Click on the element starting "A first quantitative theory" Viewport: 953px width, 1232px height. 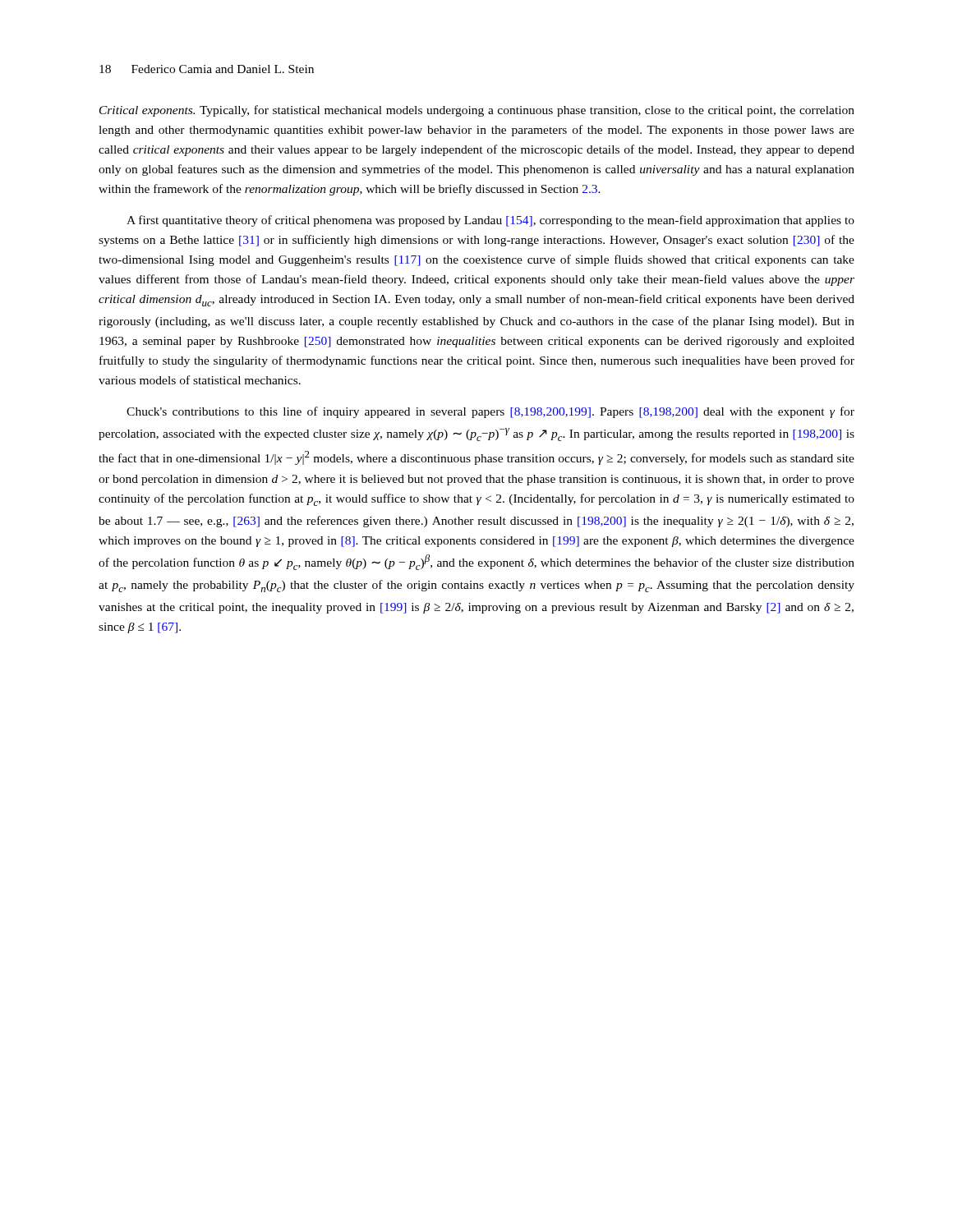click(476, 300)
